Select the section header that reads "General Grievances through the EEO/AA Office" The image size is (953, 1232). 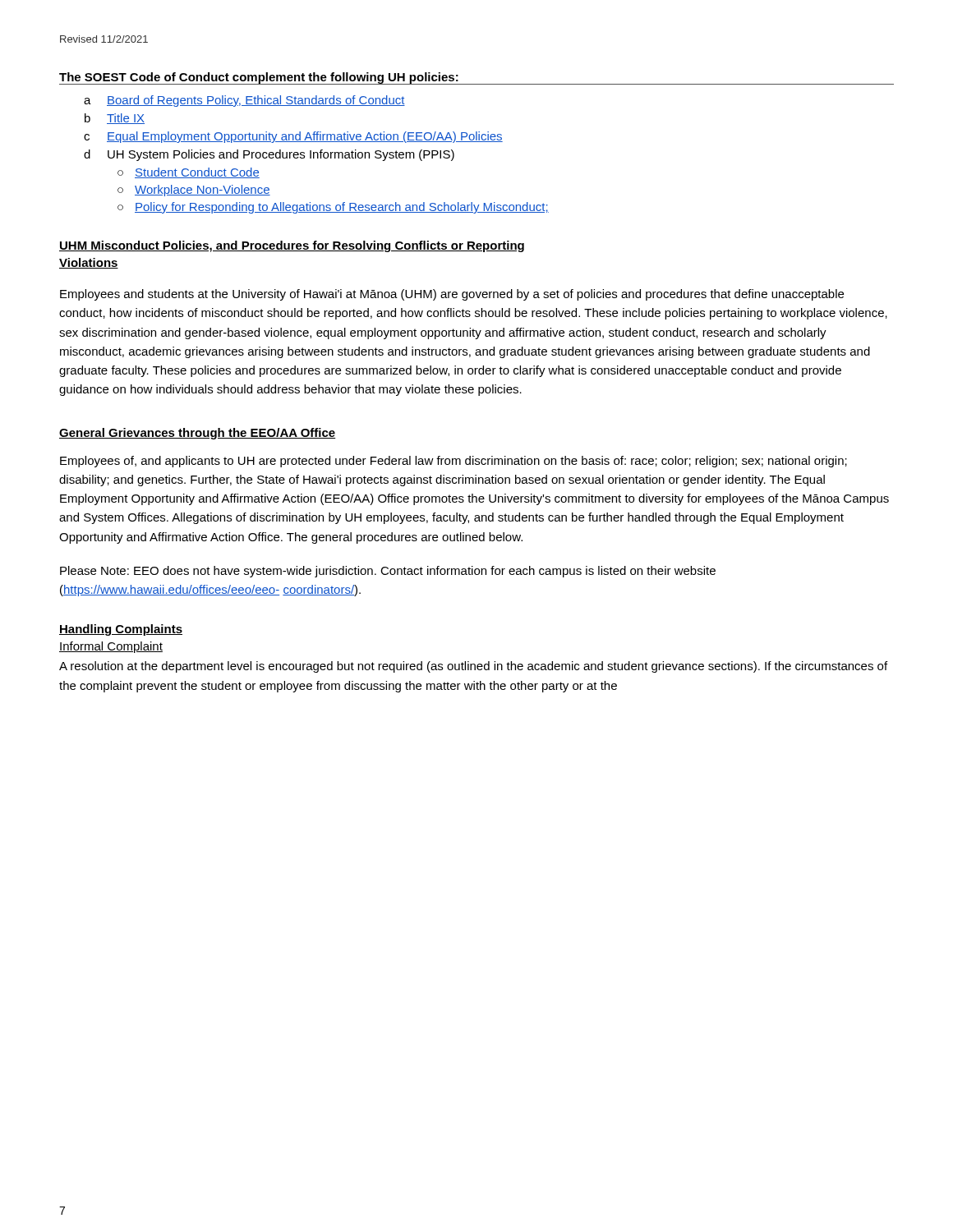click(x=197, y=432)
